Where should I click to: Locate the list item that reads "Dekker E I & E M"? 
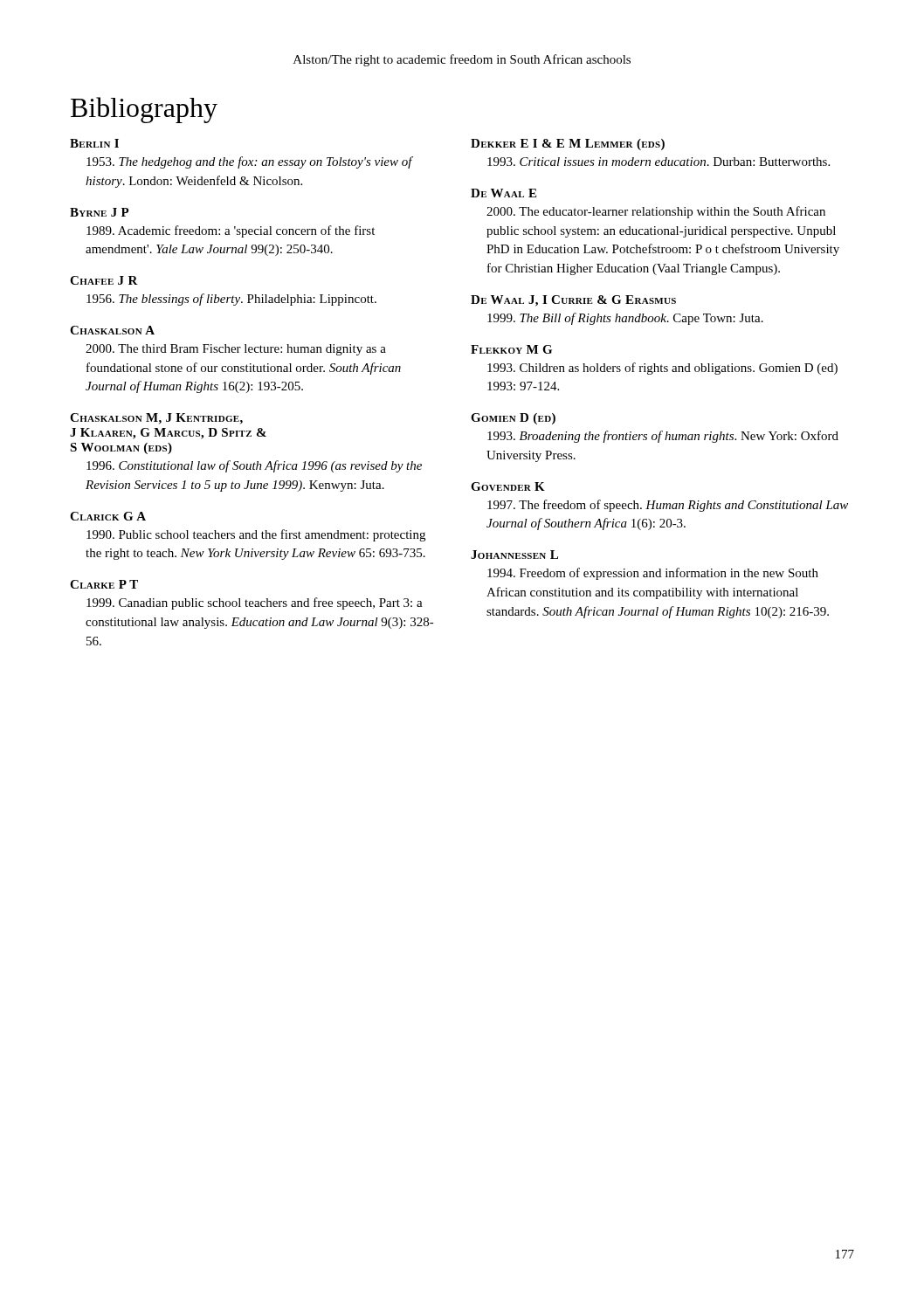tap(662, 154)
